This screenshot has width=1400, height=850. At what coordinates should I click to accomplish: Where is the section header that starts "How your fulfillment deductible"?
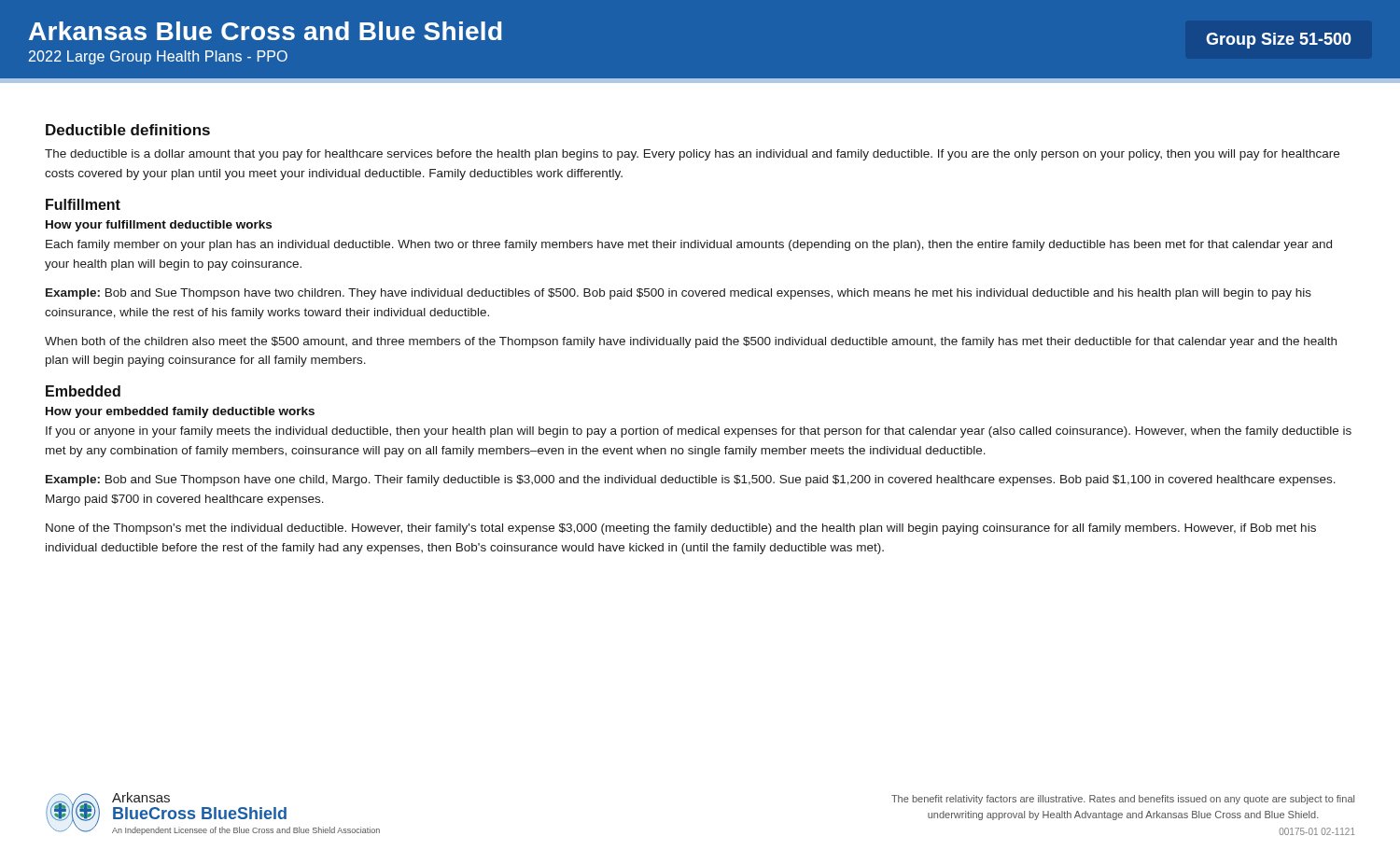[x=159, y=224]
